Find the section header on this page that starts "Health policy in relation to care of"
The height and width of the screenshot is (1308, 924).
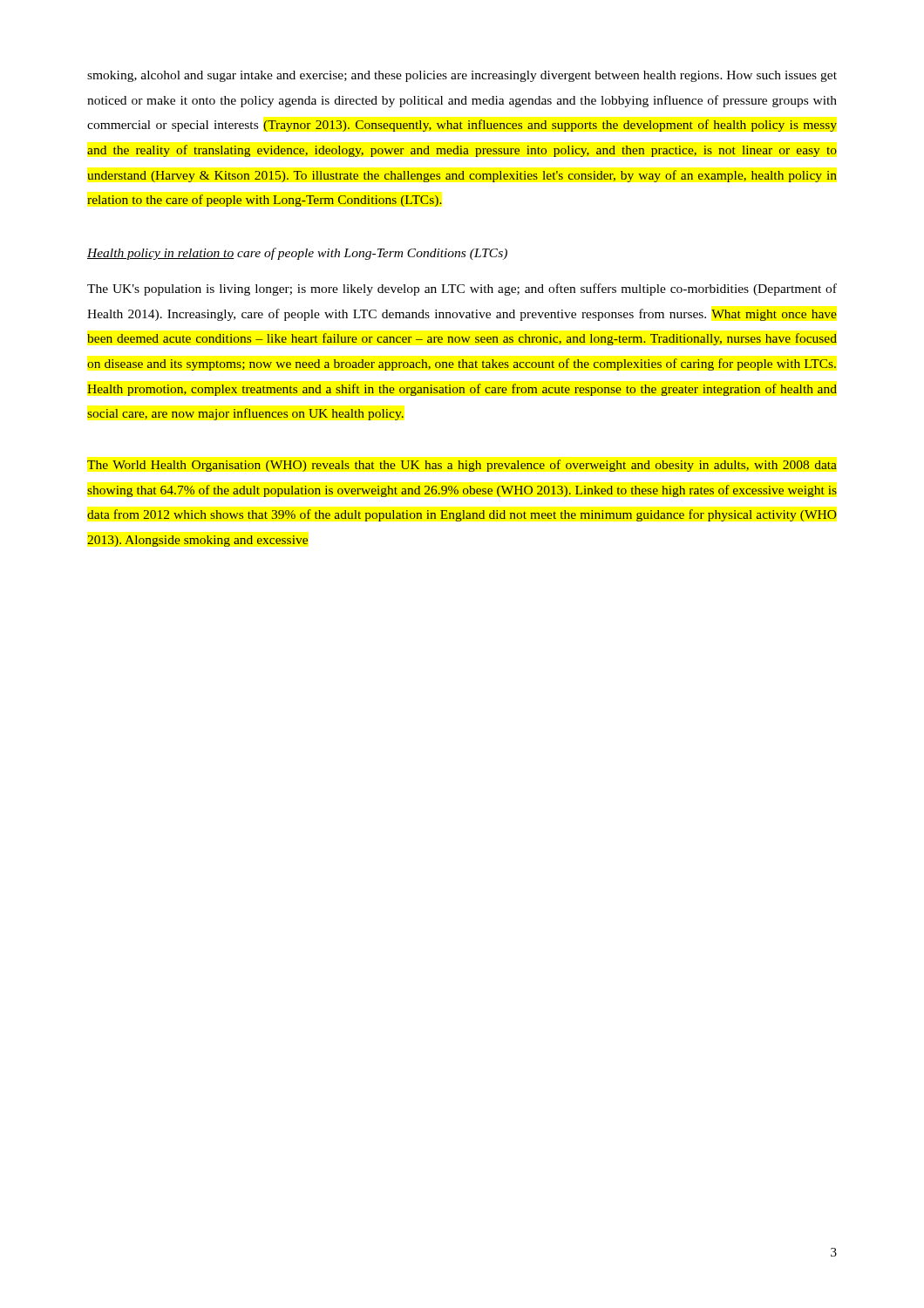297,253
